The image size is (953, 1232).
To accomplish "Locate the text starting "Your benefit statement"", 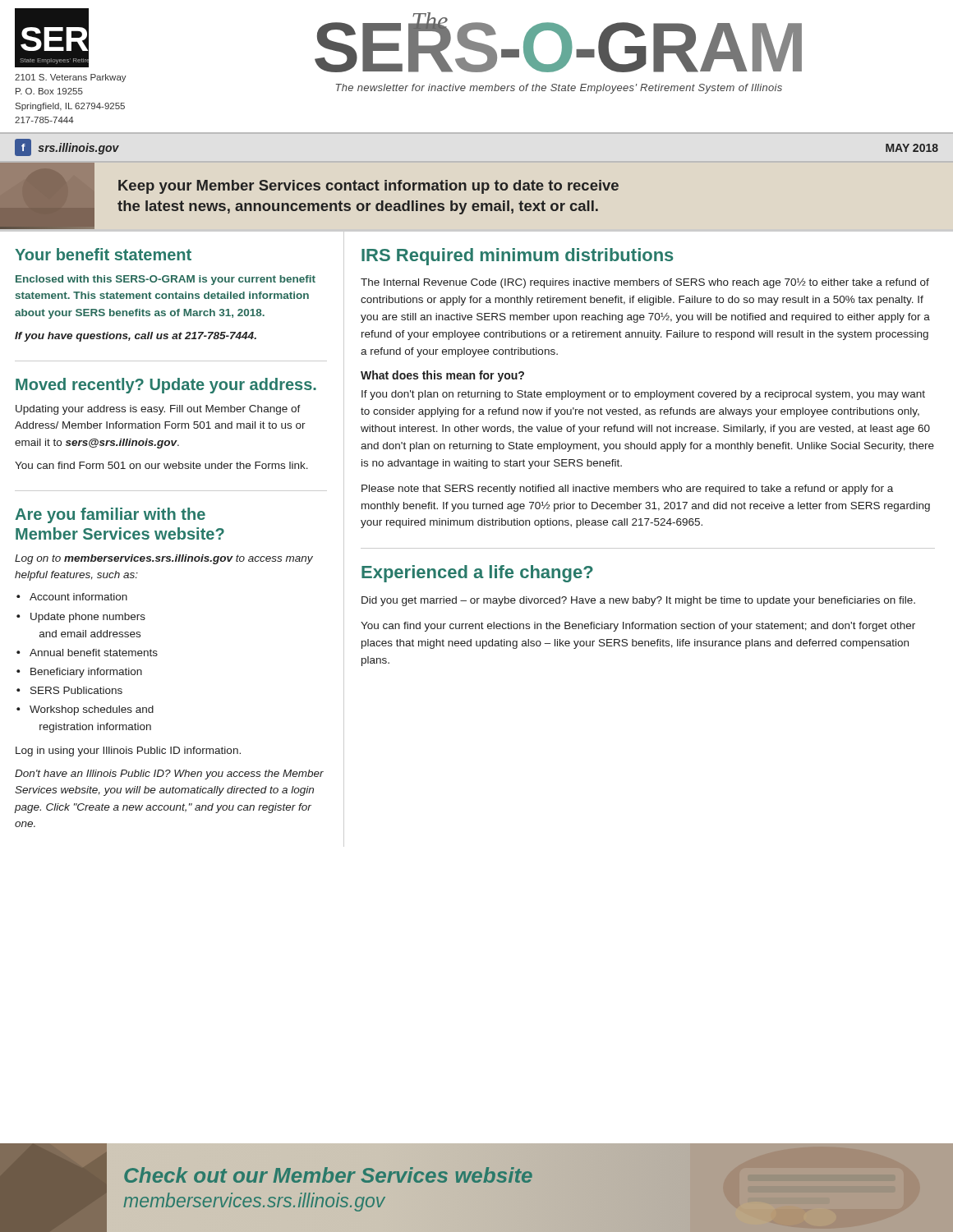I will coord(171,255).
